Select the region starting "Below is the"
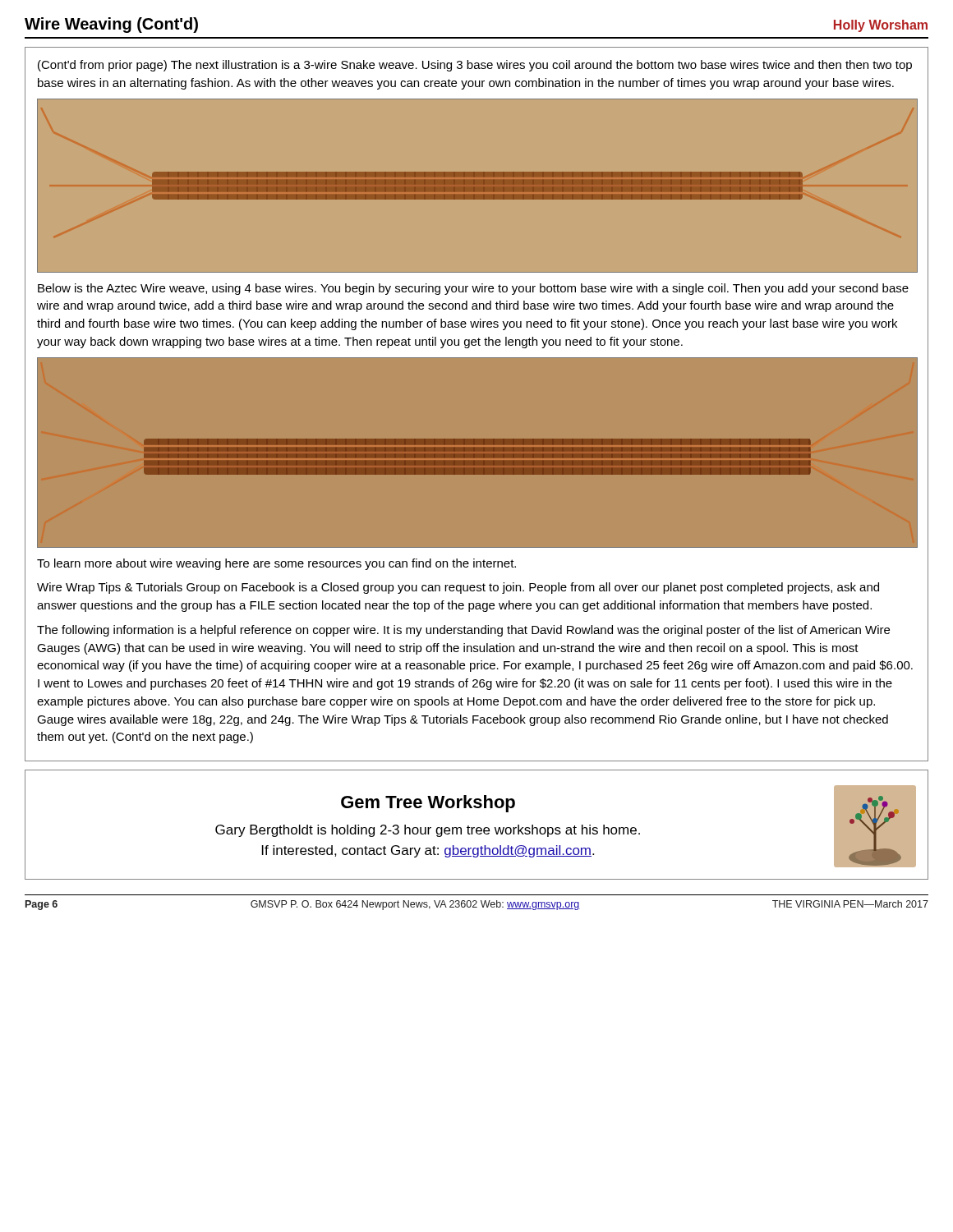This screenshot has height=1232, width=953. 473,314
